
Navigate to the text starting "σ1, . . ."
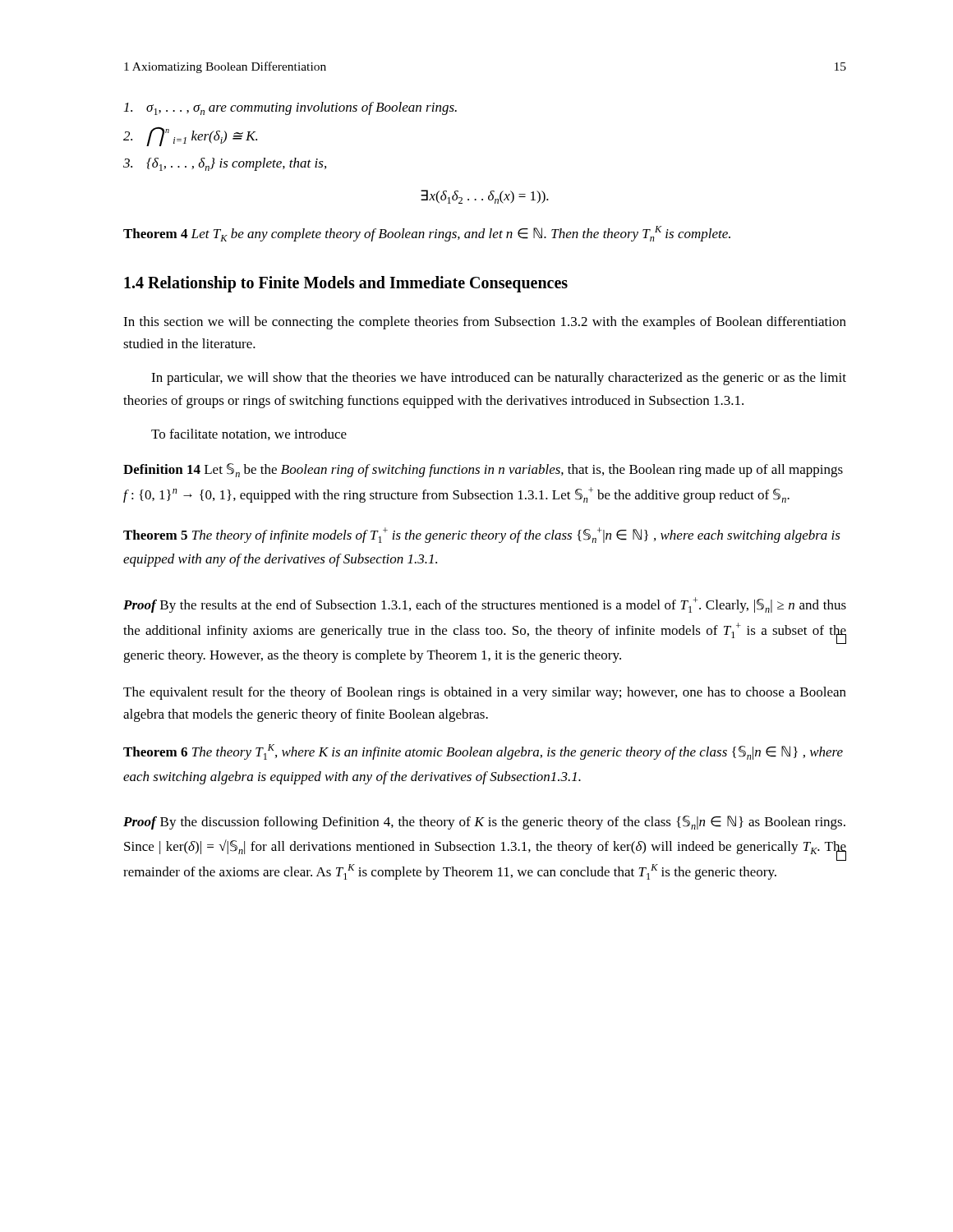coord(290,108)
